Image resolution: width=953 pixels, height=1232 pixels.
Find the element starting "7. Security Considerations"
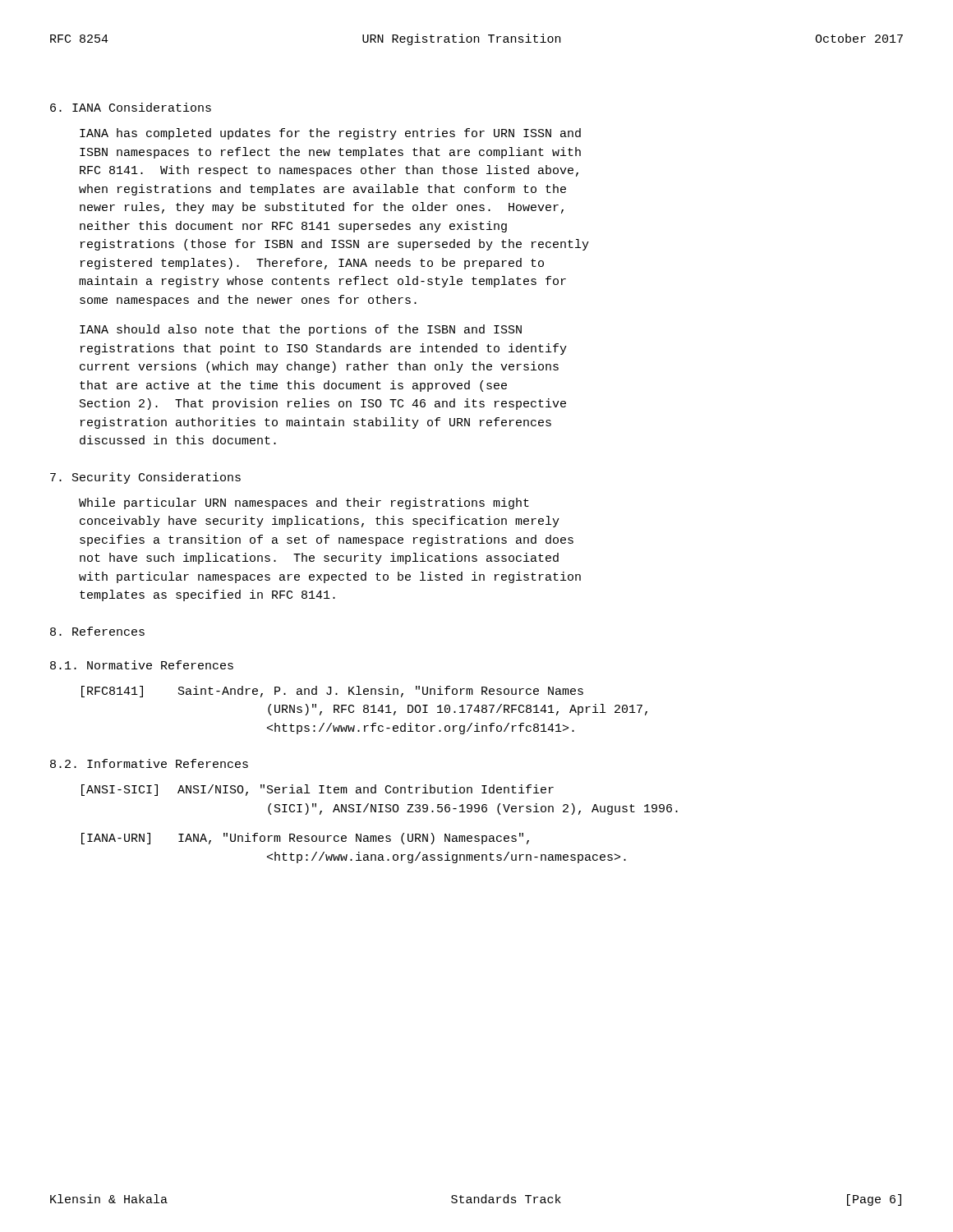click(x=145, y=478)
